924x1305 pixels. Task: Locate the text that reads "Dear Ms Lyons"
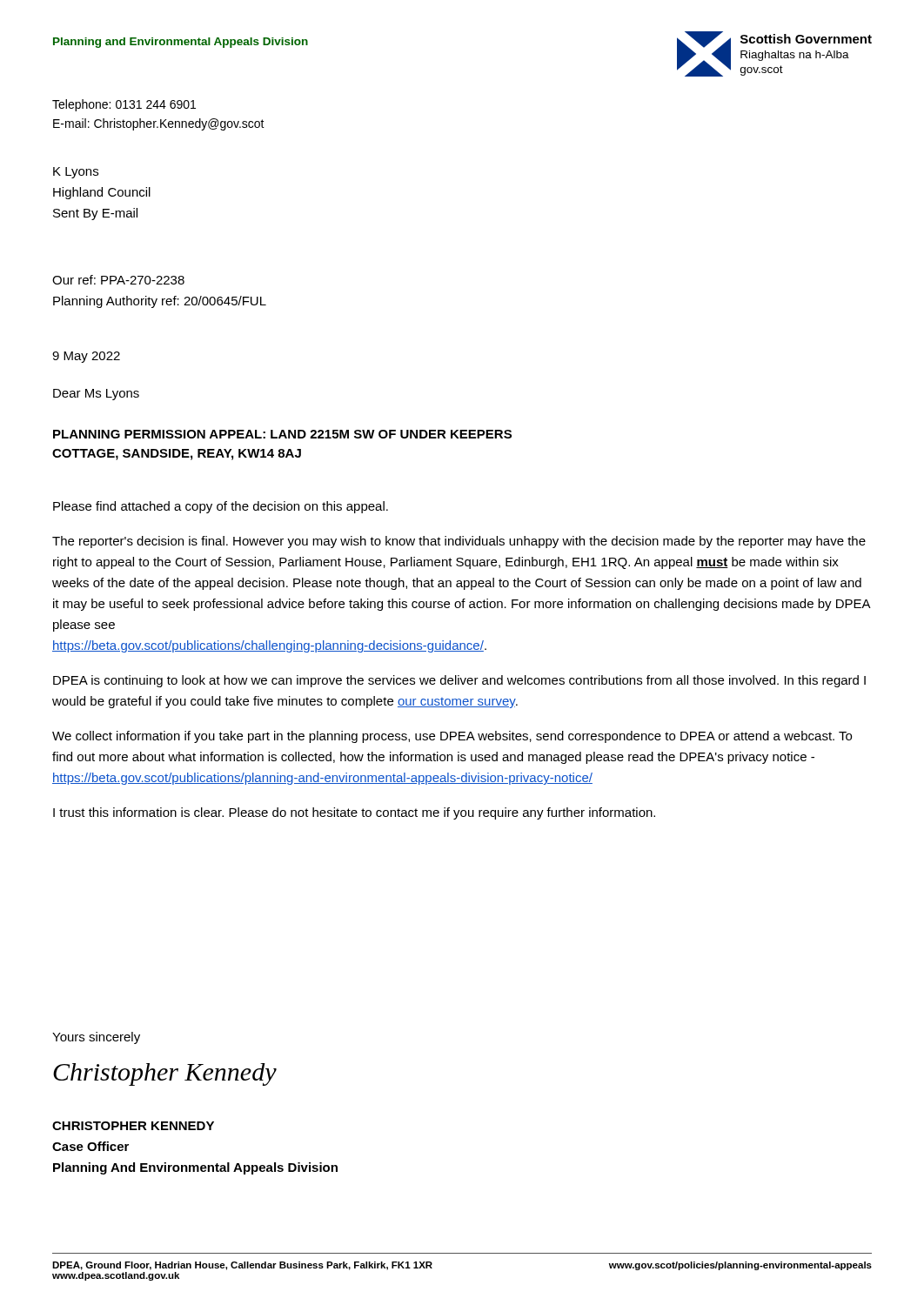coord(96,393)
